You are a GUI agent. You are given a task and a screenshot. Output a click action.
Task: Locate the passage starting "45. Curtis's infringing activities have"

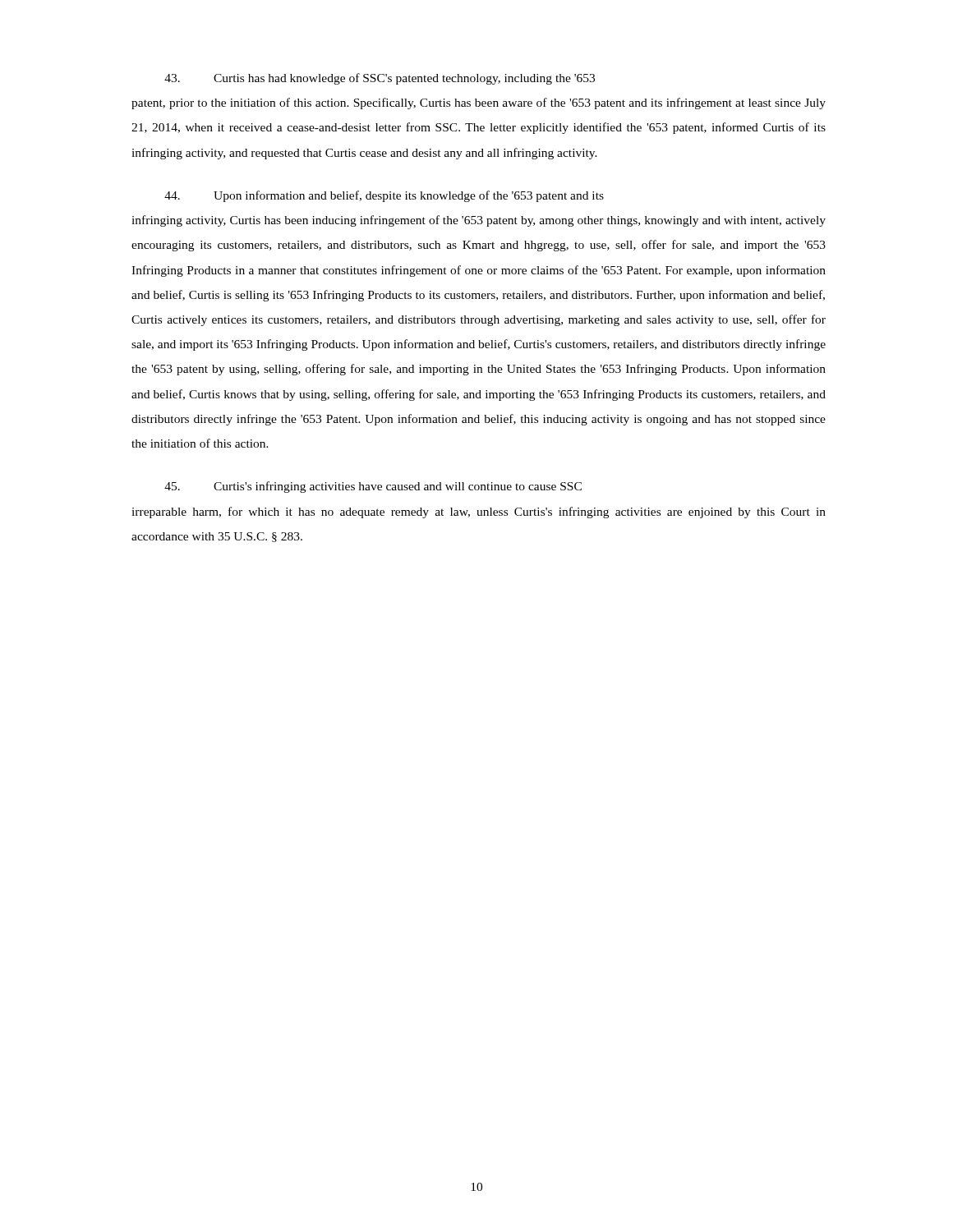pos(479,511)
